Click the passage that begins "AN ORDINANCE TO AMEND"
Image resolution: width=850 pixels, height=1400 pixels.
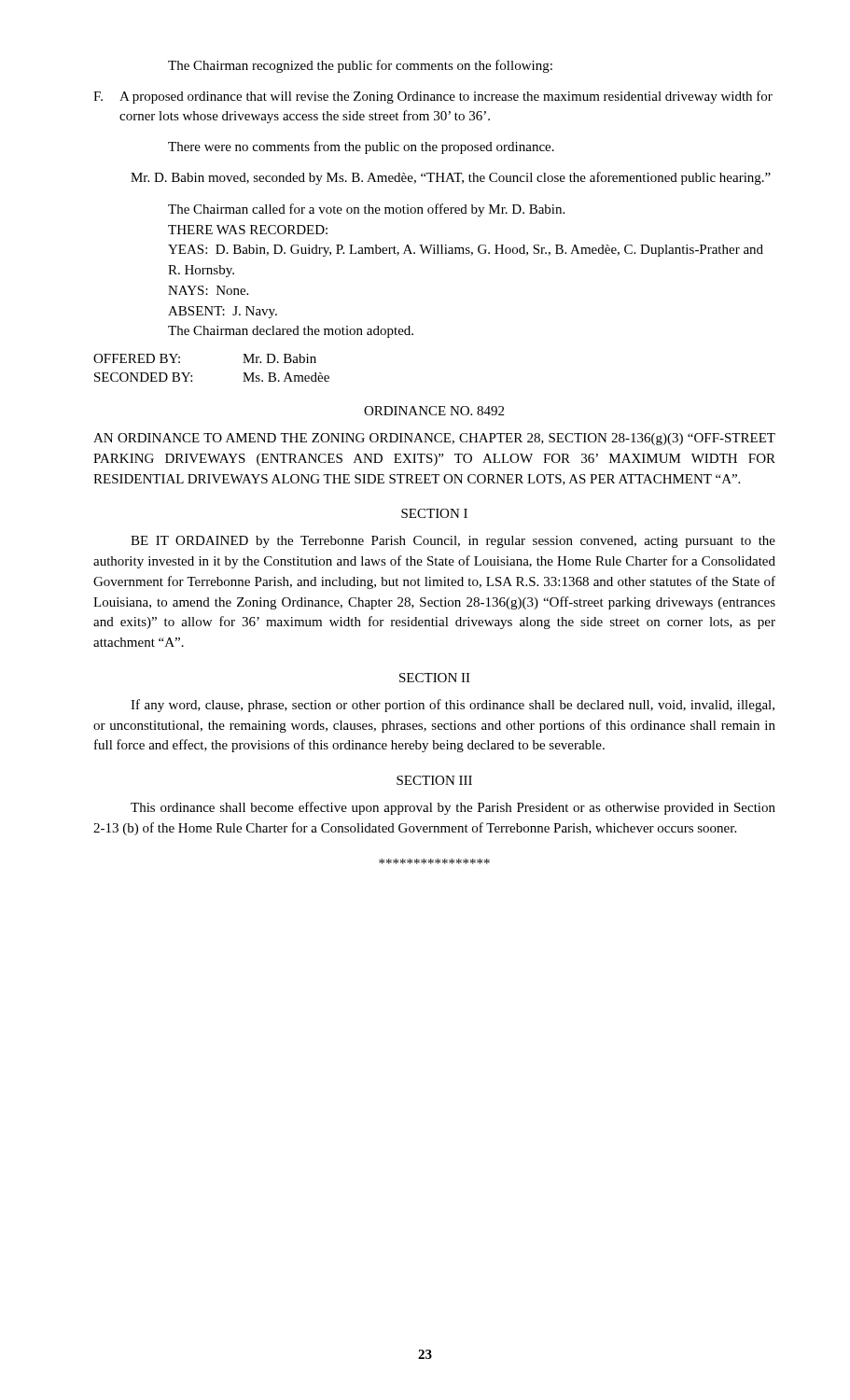(434, 458)
